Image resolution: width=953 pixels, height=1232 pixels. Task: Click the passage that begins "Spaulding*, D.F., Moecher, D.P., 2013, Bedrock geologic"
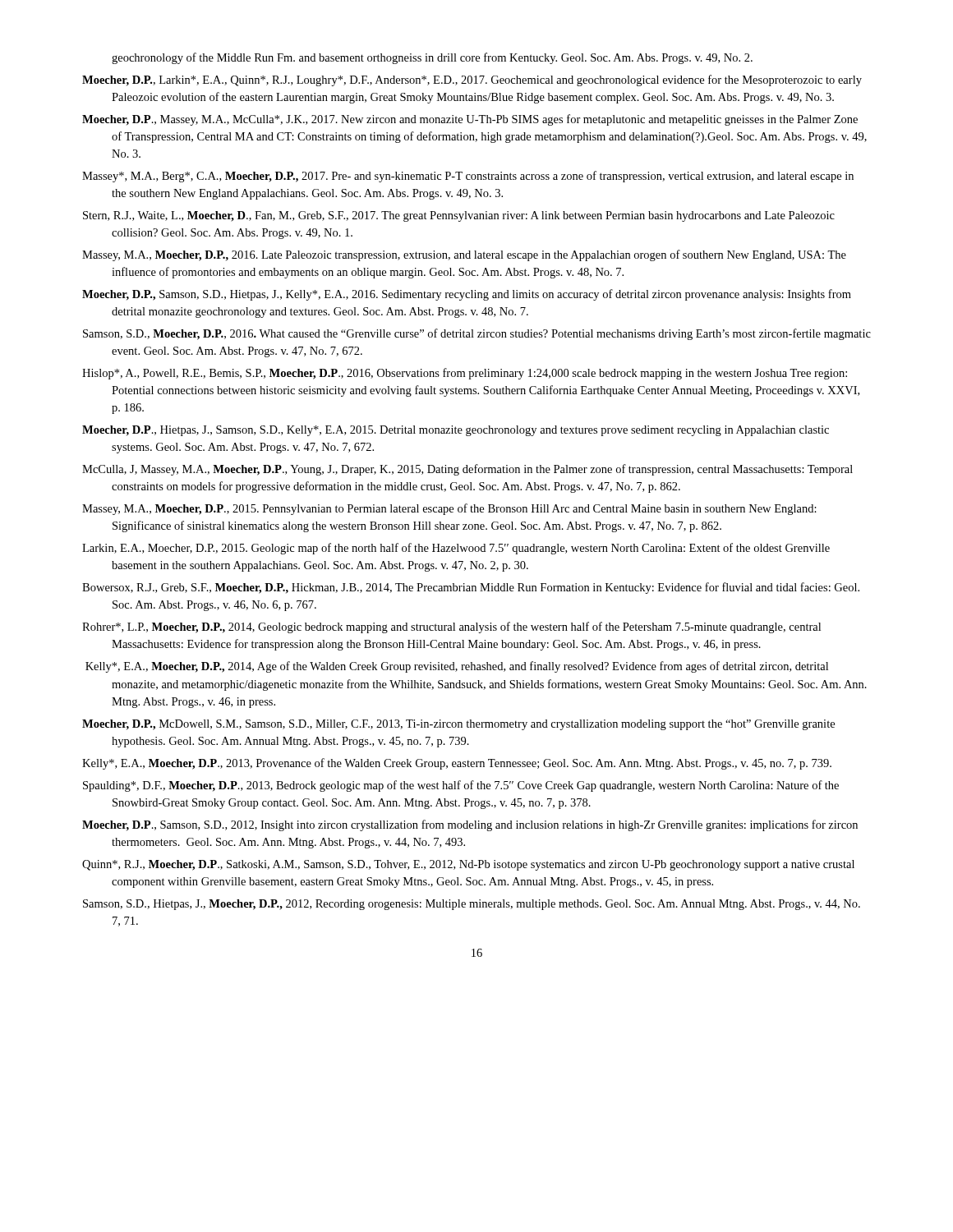(461, 793)
